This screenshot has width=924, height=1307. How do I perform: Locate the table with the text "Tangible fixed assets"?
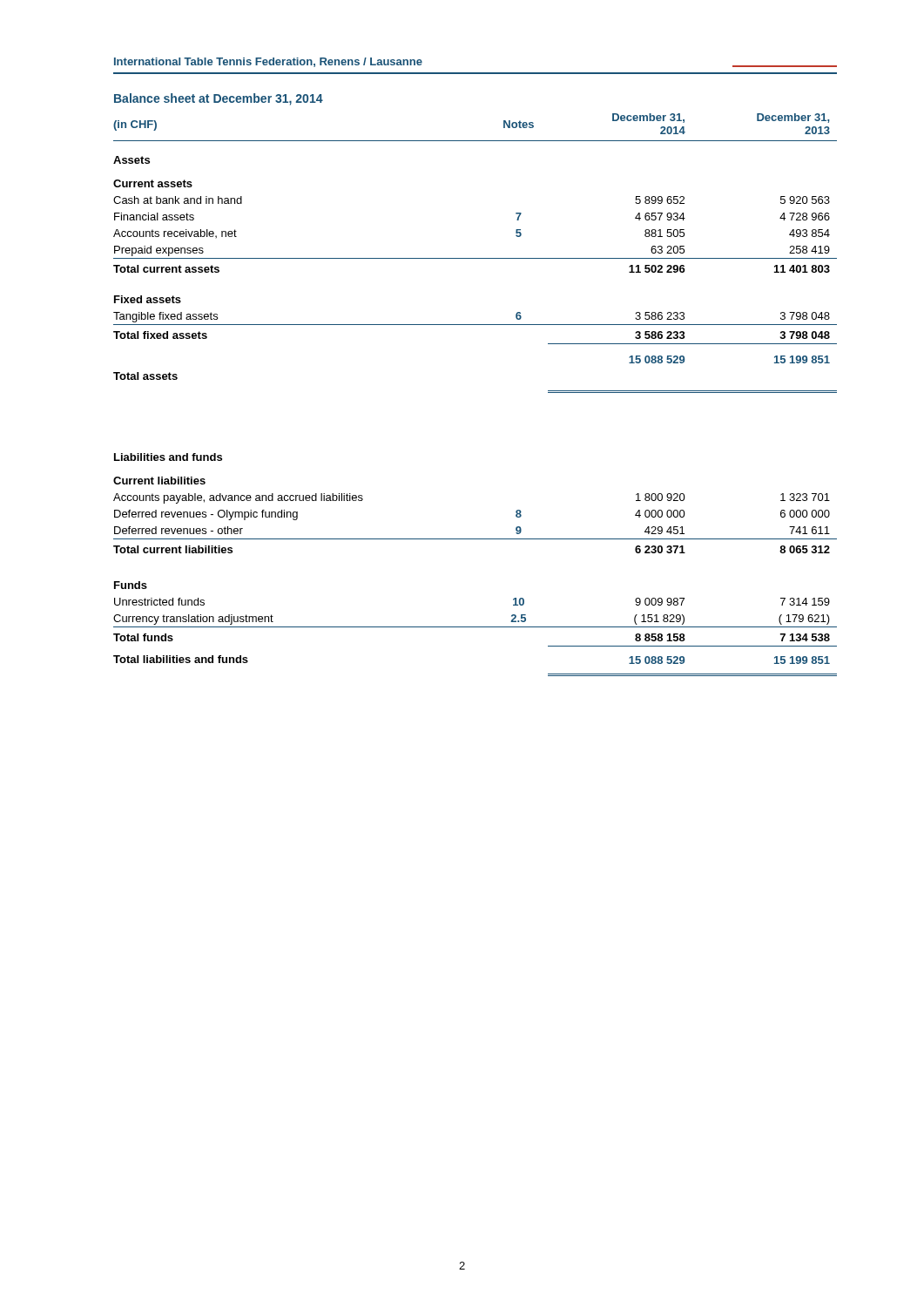tap(475, 392)
